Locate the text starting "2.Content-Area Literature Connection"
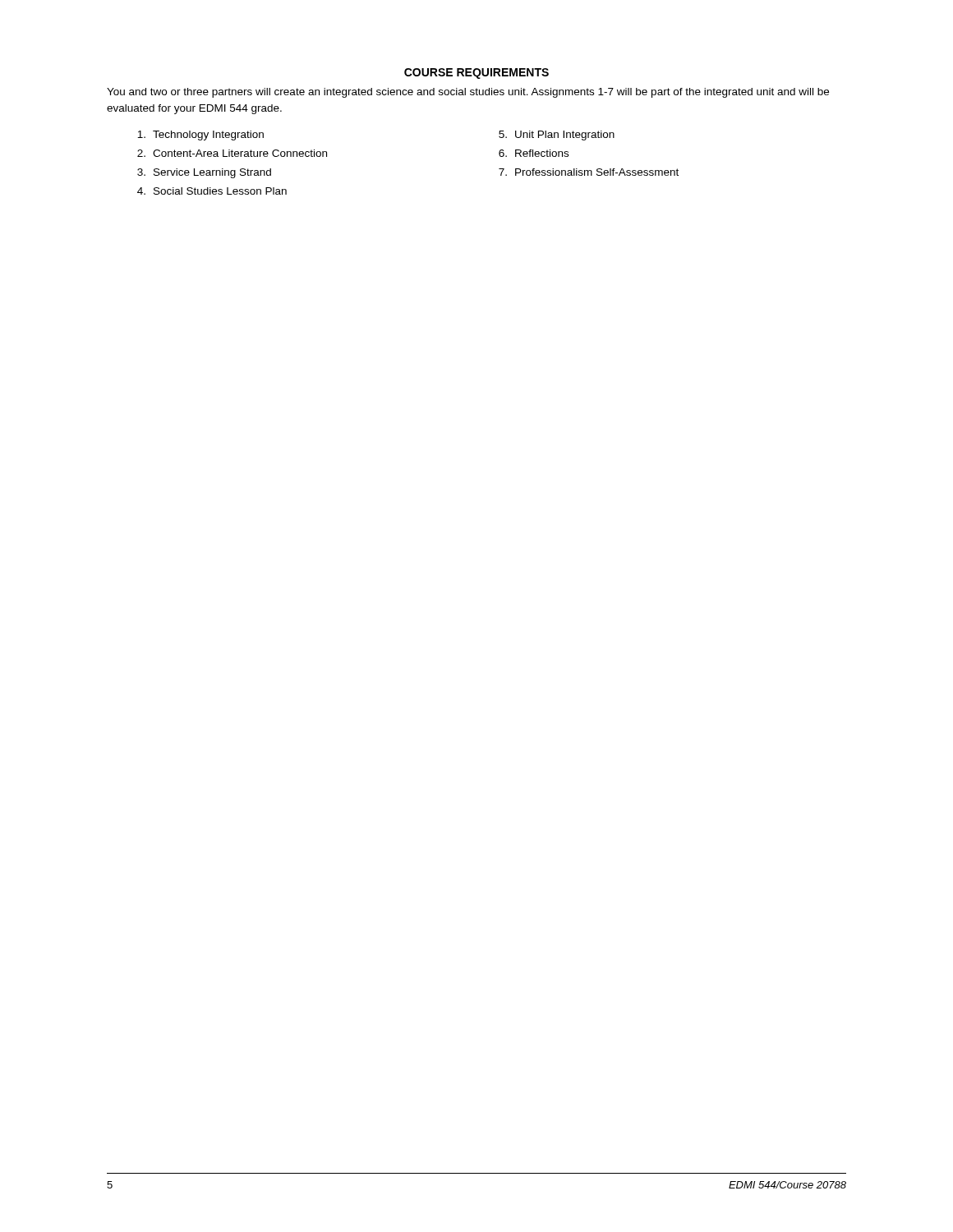 click(x=226, y=154)
